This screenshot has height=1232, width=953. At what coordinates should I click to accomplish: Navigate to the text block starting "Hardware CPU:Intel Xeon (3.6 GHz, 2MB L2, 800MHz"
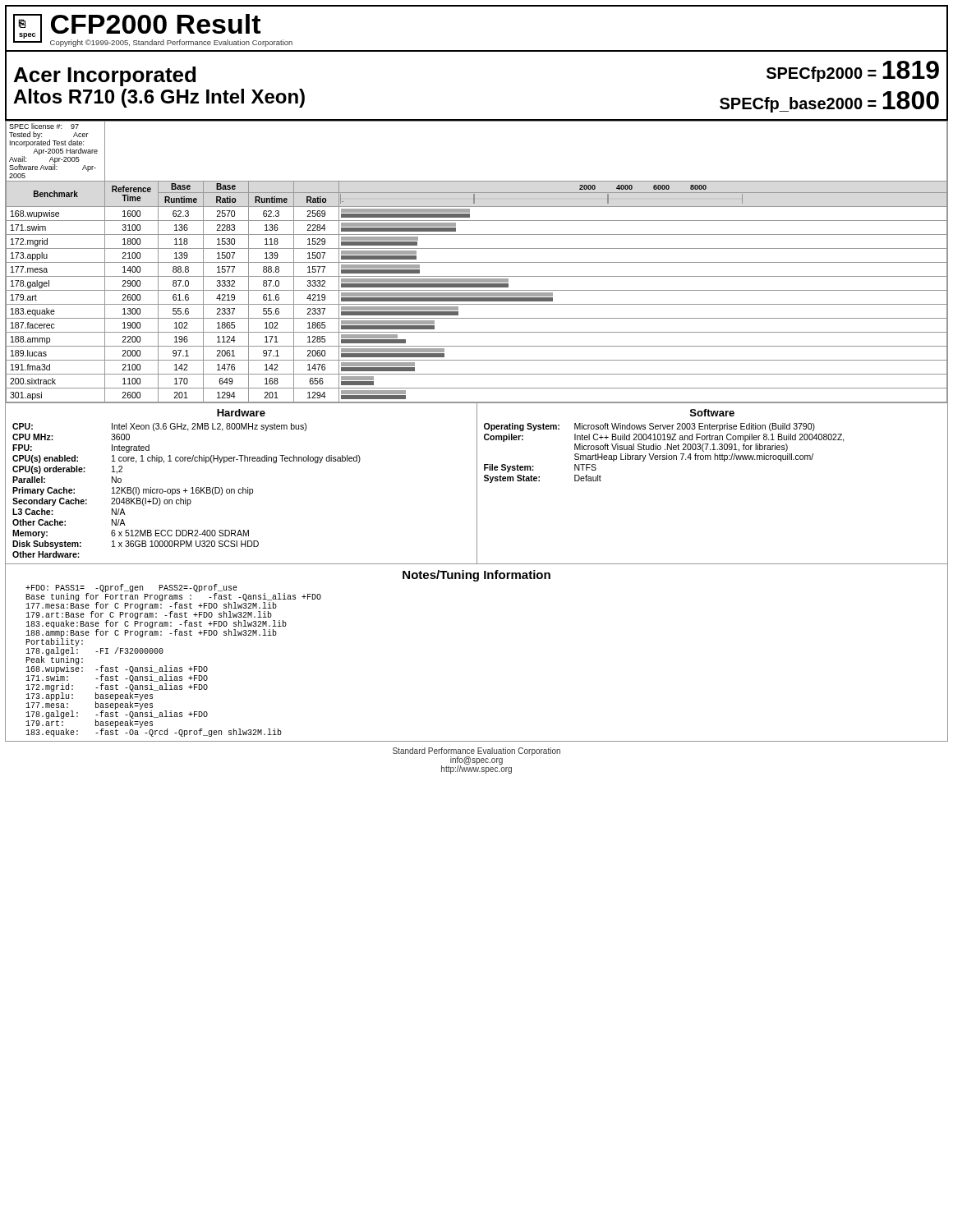241,483
